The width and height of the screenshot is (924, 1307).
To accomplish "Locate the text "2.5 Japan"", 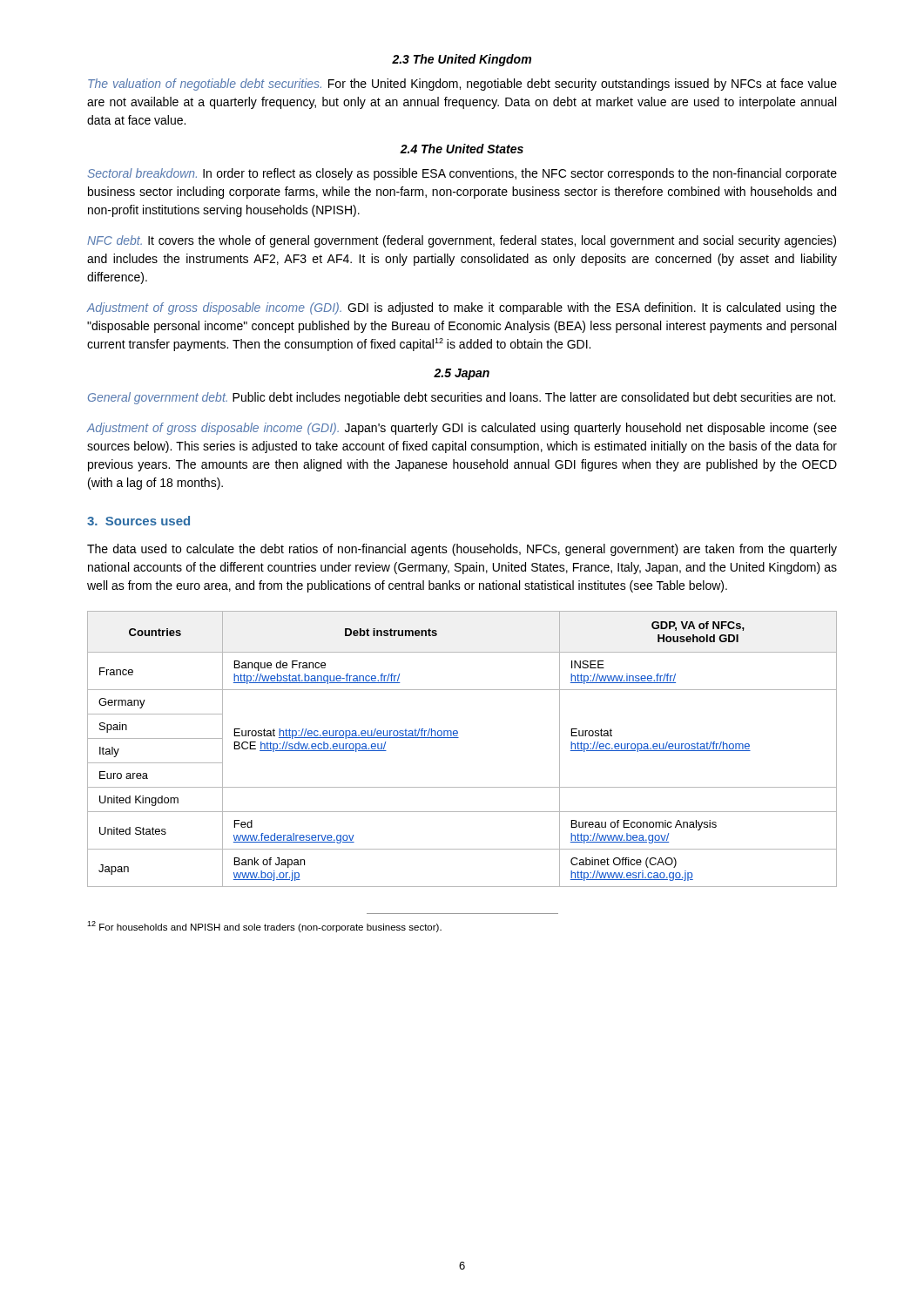I will point(462,373).
